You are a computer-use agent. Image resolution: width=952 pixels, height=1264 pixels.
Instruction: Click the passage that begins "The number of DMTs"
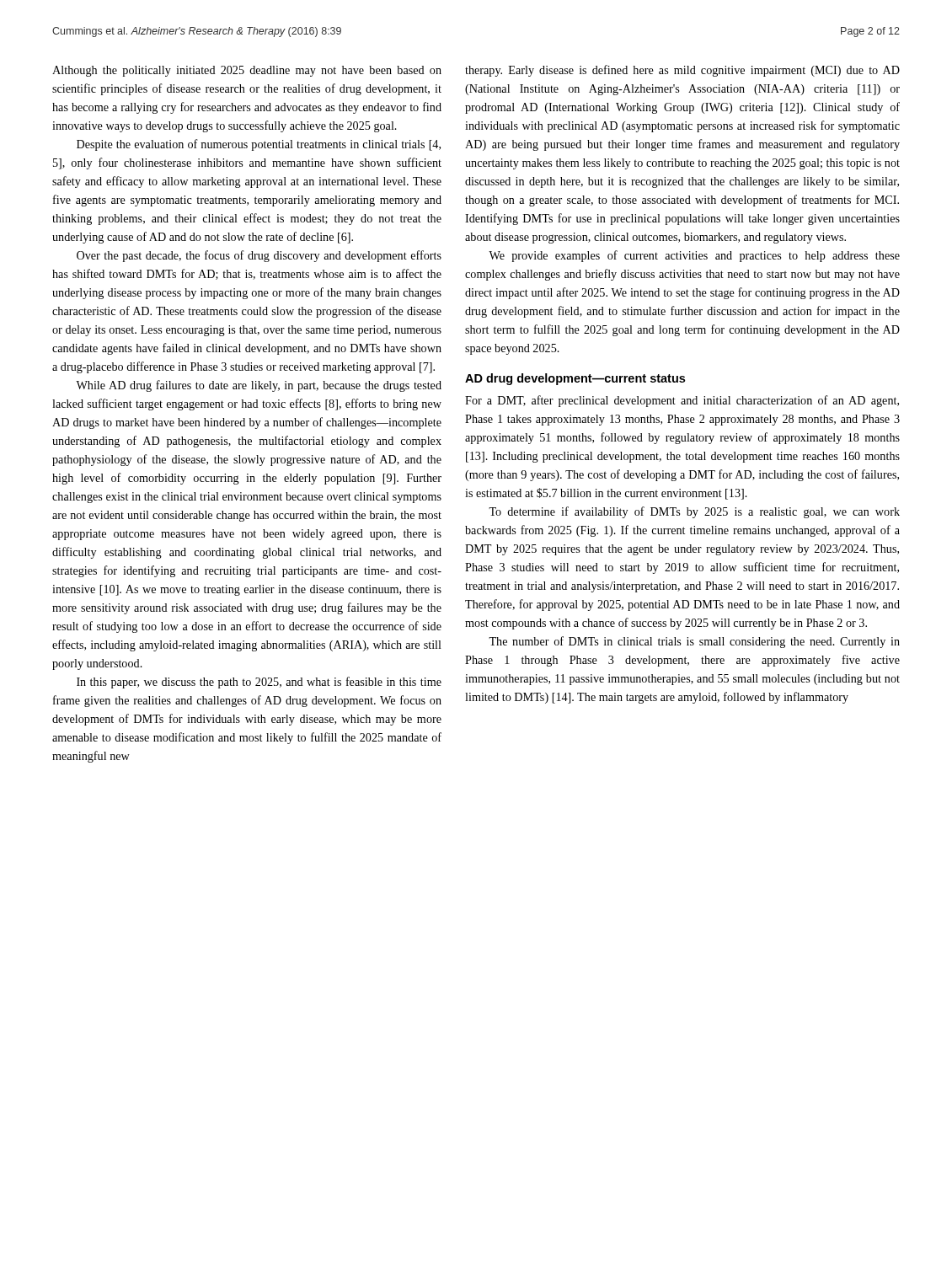[682, 669]
